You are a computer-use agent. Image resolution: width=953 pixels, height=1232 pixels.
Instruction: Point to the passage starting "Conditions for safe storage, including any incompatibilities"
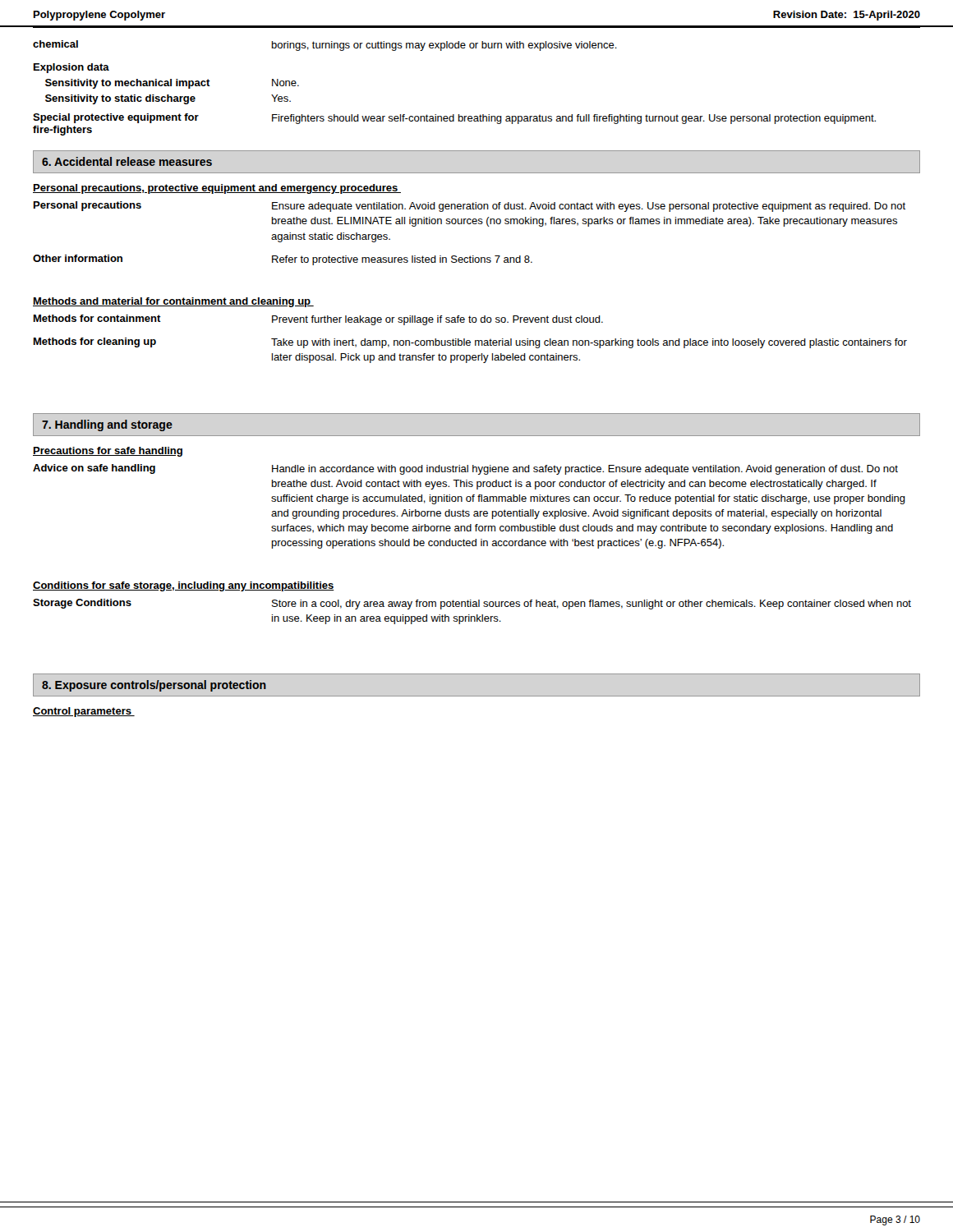point(183,585)
